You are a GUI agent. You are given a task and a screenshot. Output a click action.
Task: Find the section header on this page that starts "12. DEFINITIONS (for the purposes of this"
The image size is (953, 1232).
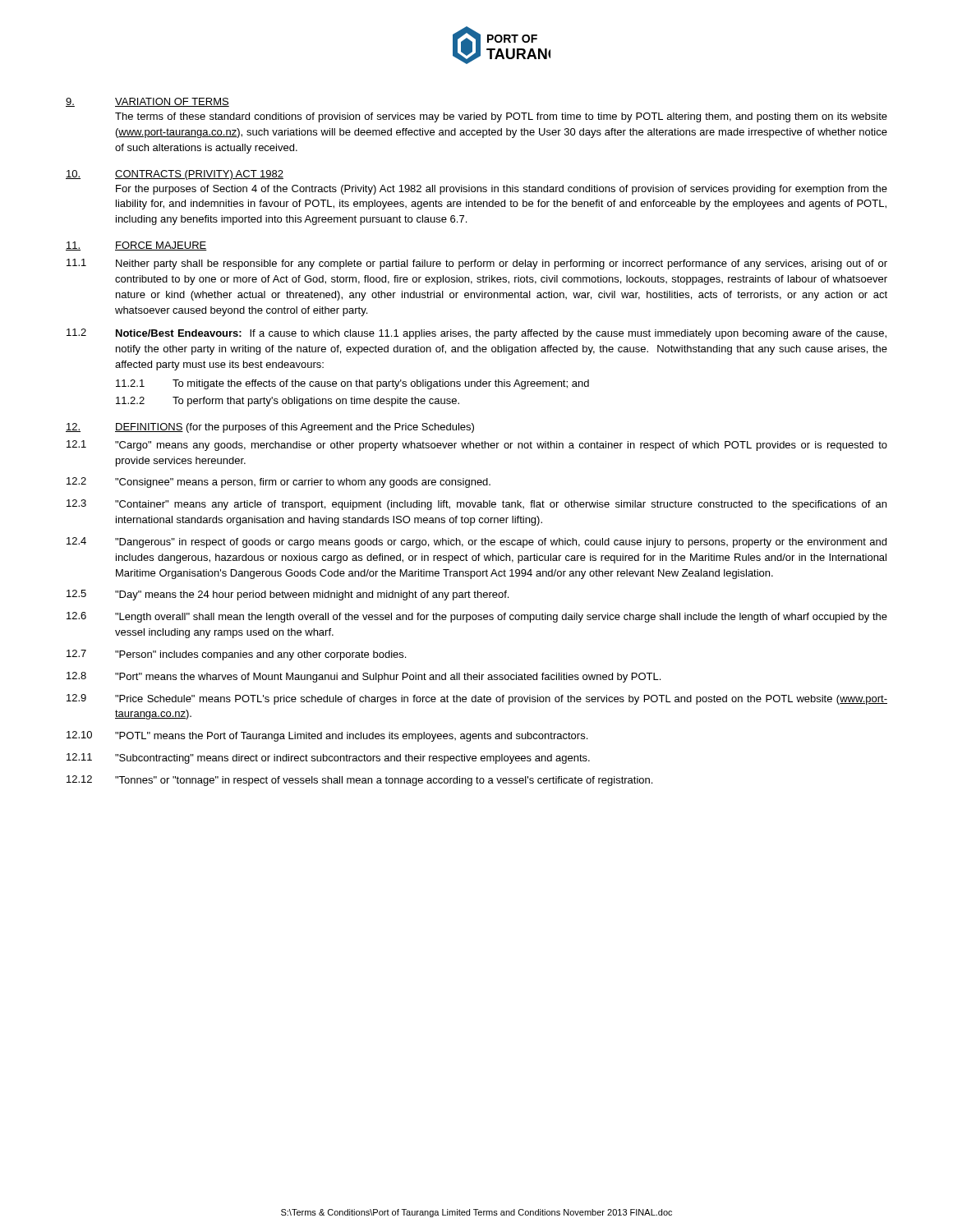pyautogui.click(x=270, y=426)
